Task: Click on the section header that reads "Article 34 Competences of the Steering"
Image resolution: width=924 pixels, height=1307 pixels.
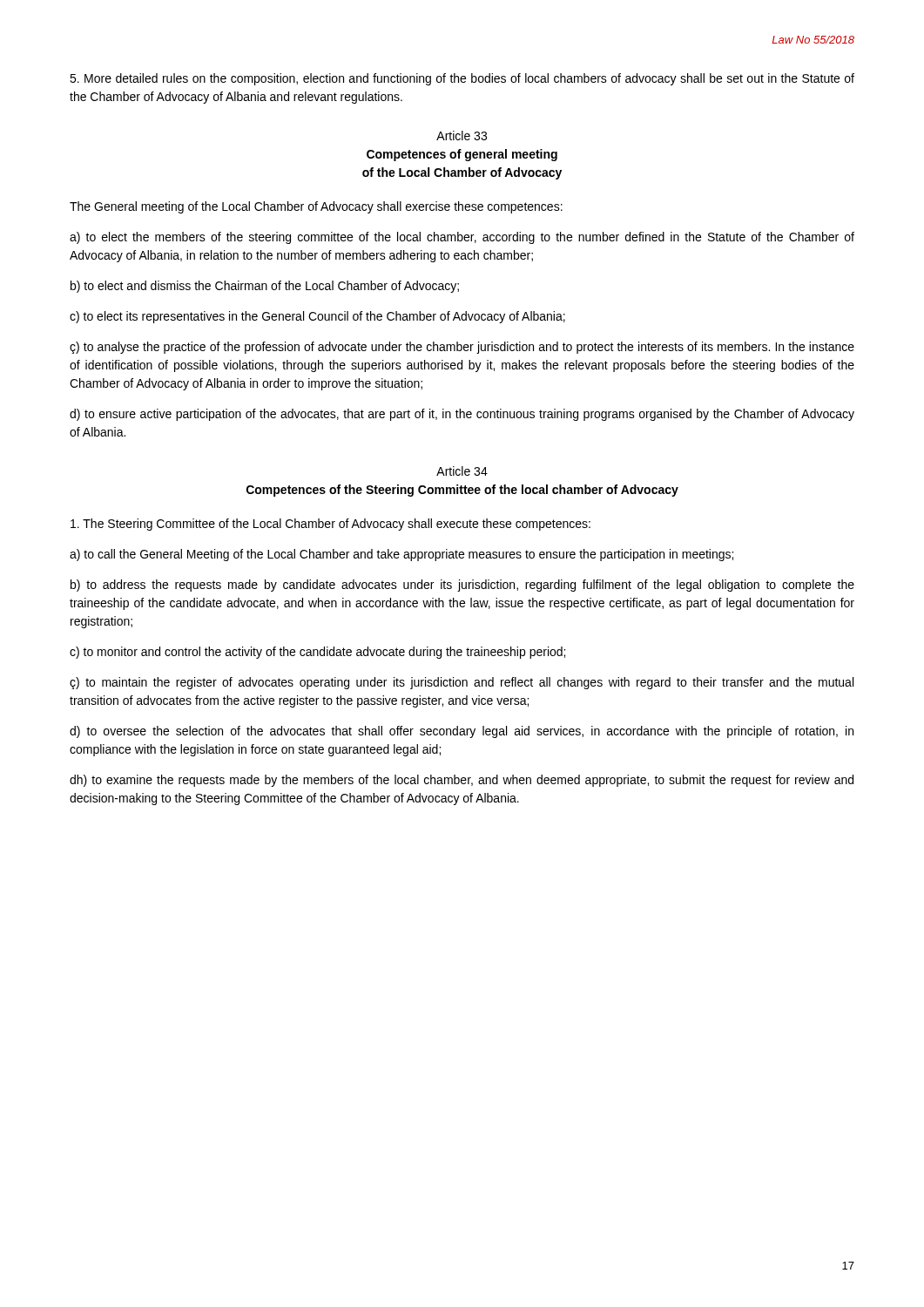Action: tap(462, 481)
